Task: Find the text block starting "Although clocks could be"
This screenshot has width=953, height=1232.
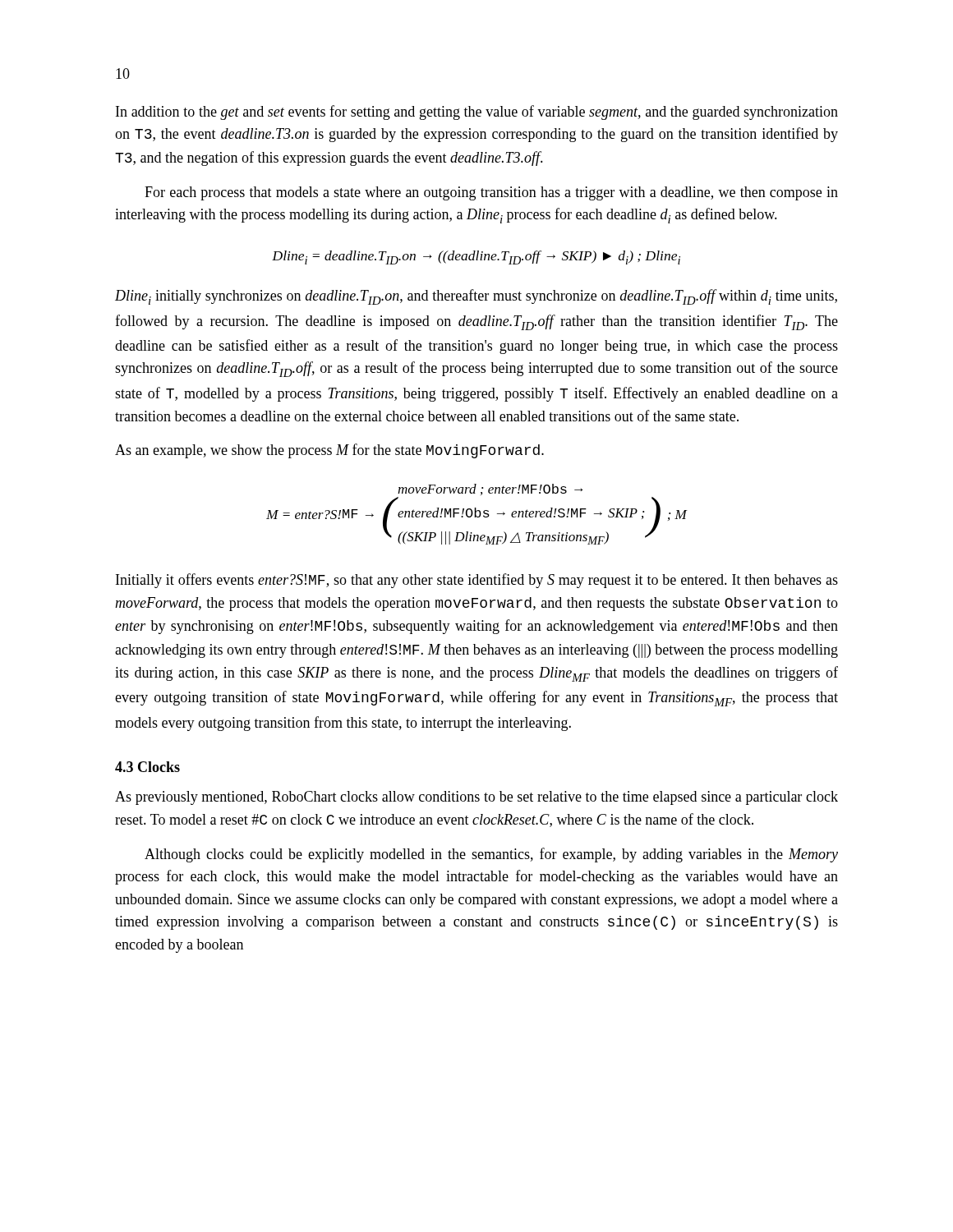Action: [476, 900]
